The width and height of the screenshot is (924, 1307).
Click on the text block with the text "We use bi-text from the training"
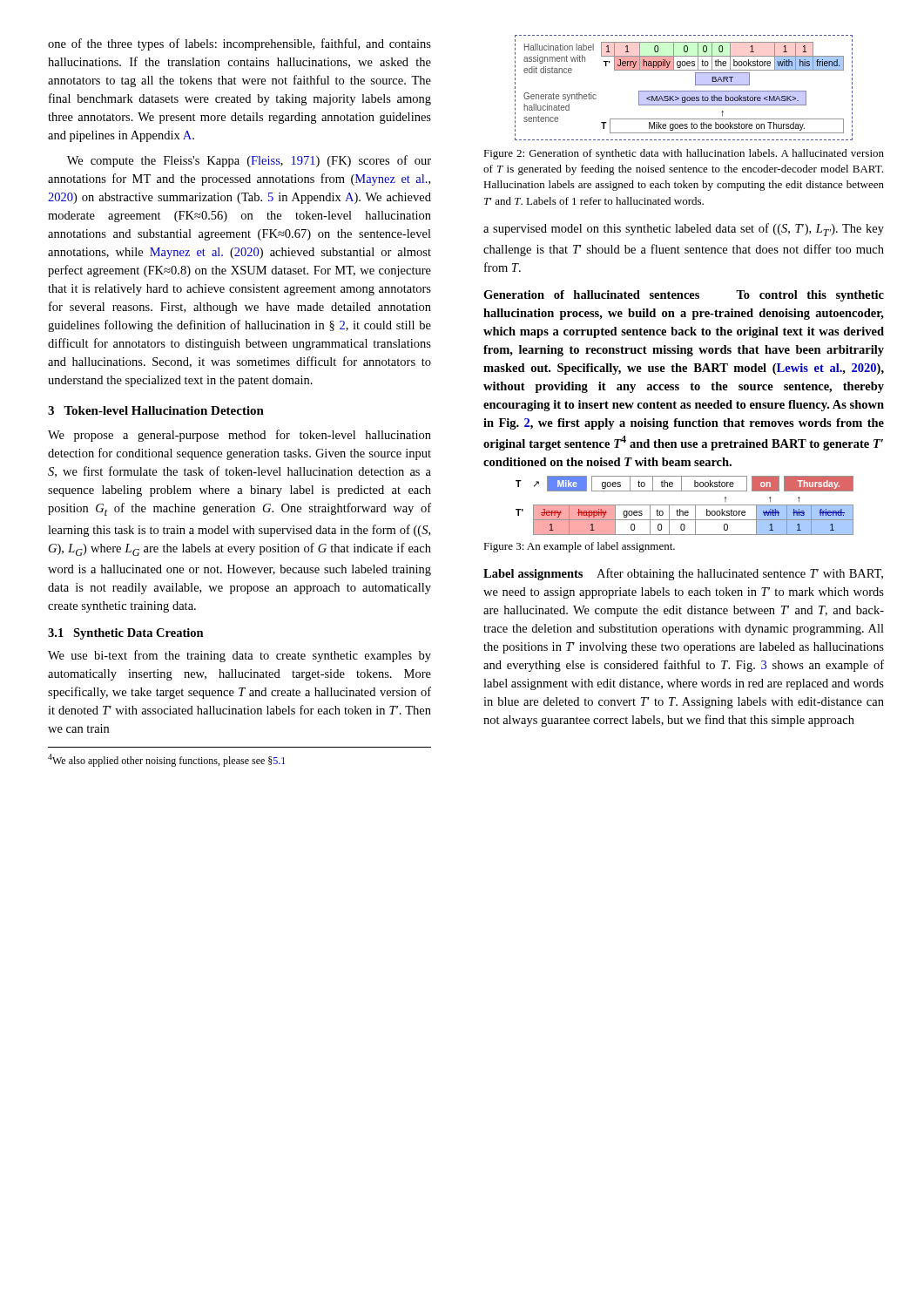(239, 692)
